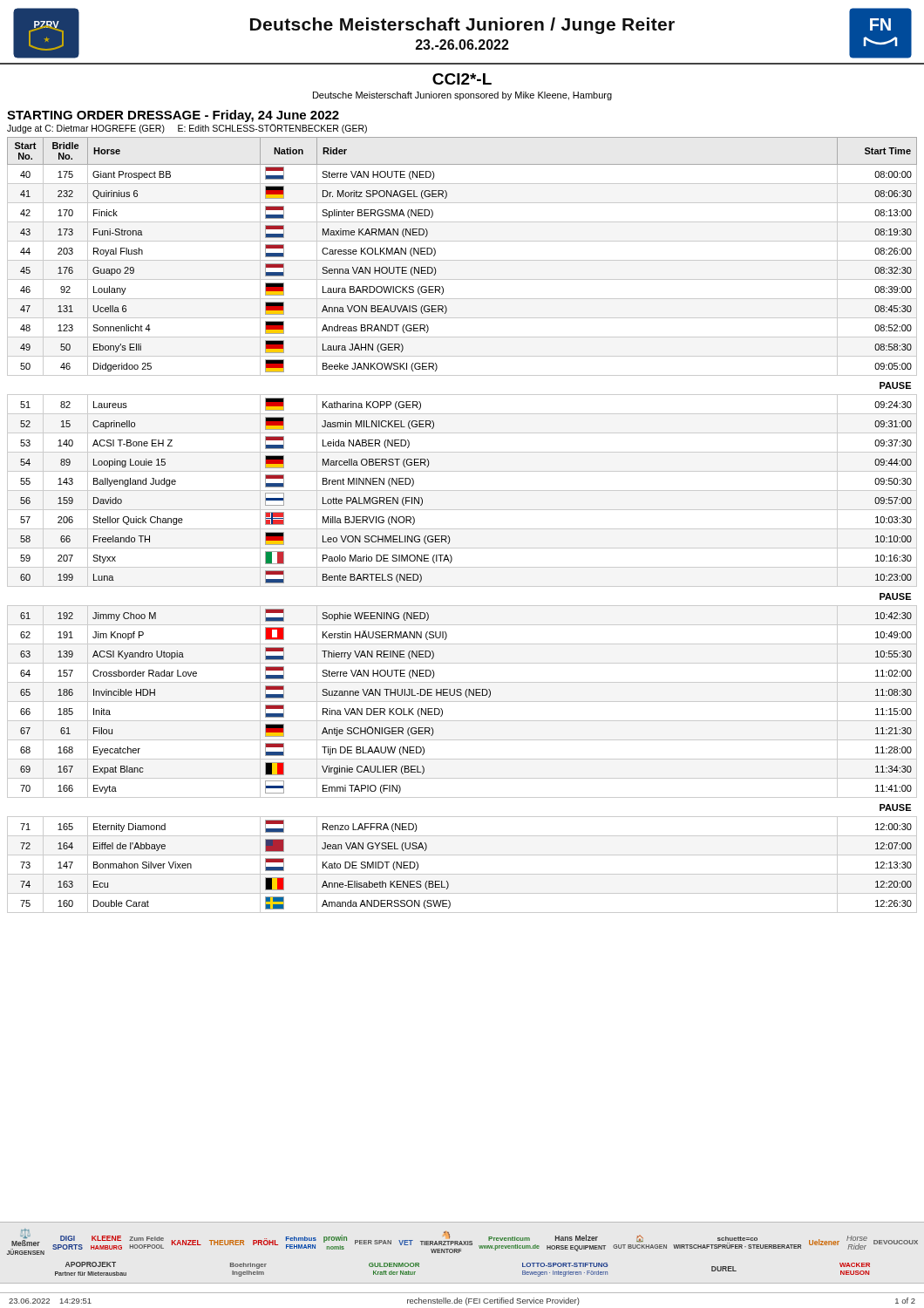This screenshot has height=1308, width=924.
Task: Locate the passage starting "STARTING ORDER DRESSAGE - Friday,"
Action: (173, 116)
